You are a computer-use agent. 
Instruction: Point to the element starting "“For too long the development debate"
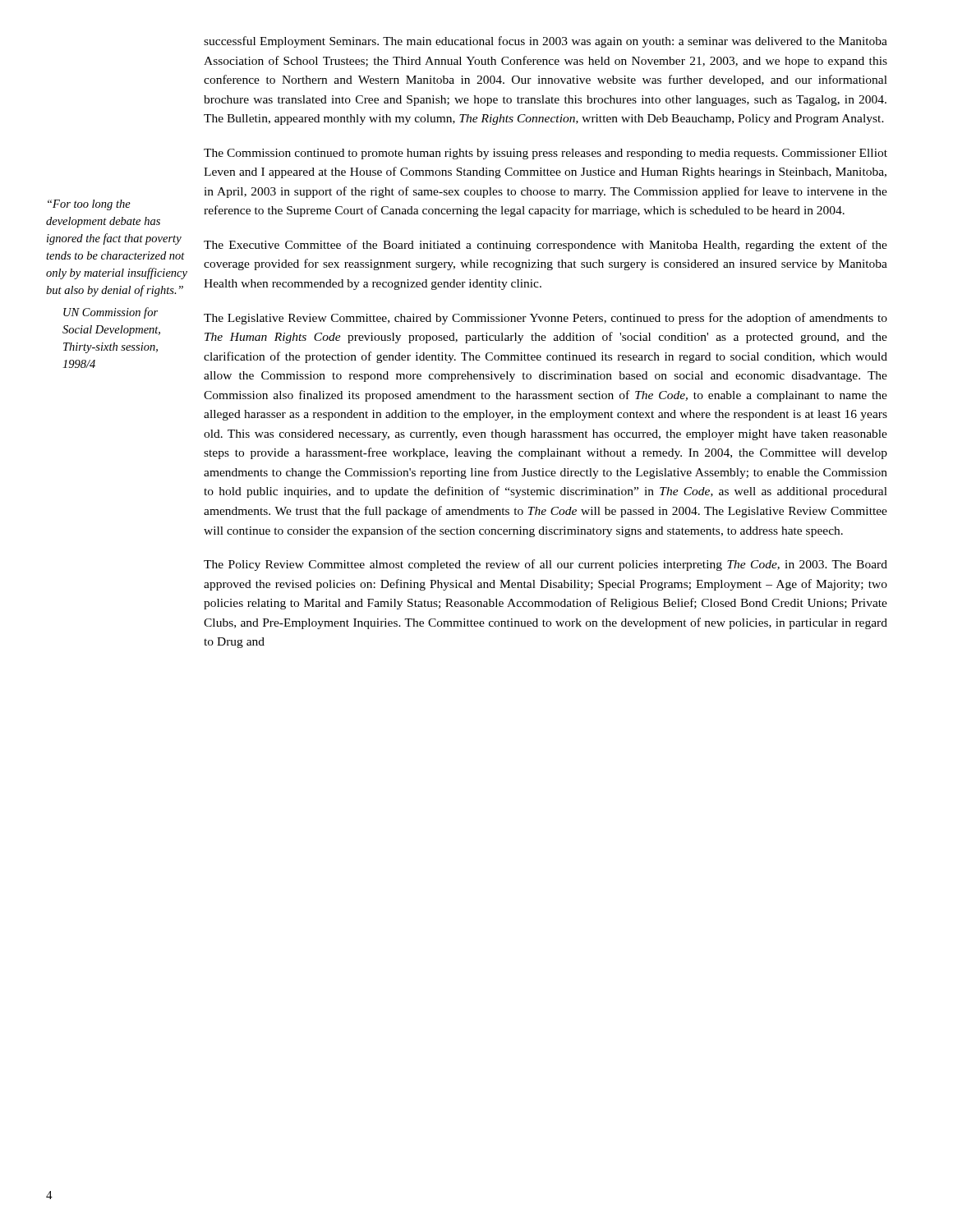click(x=117, y=284)
